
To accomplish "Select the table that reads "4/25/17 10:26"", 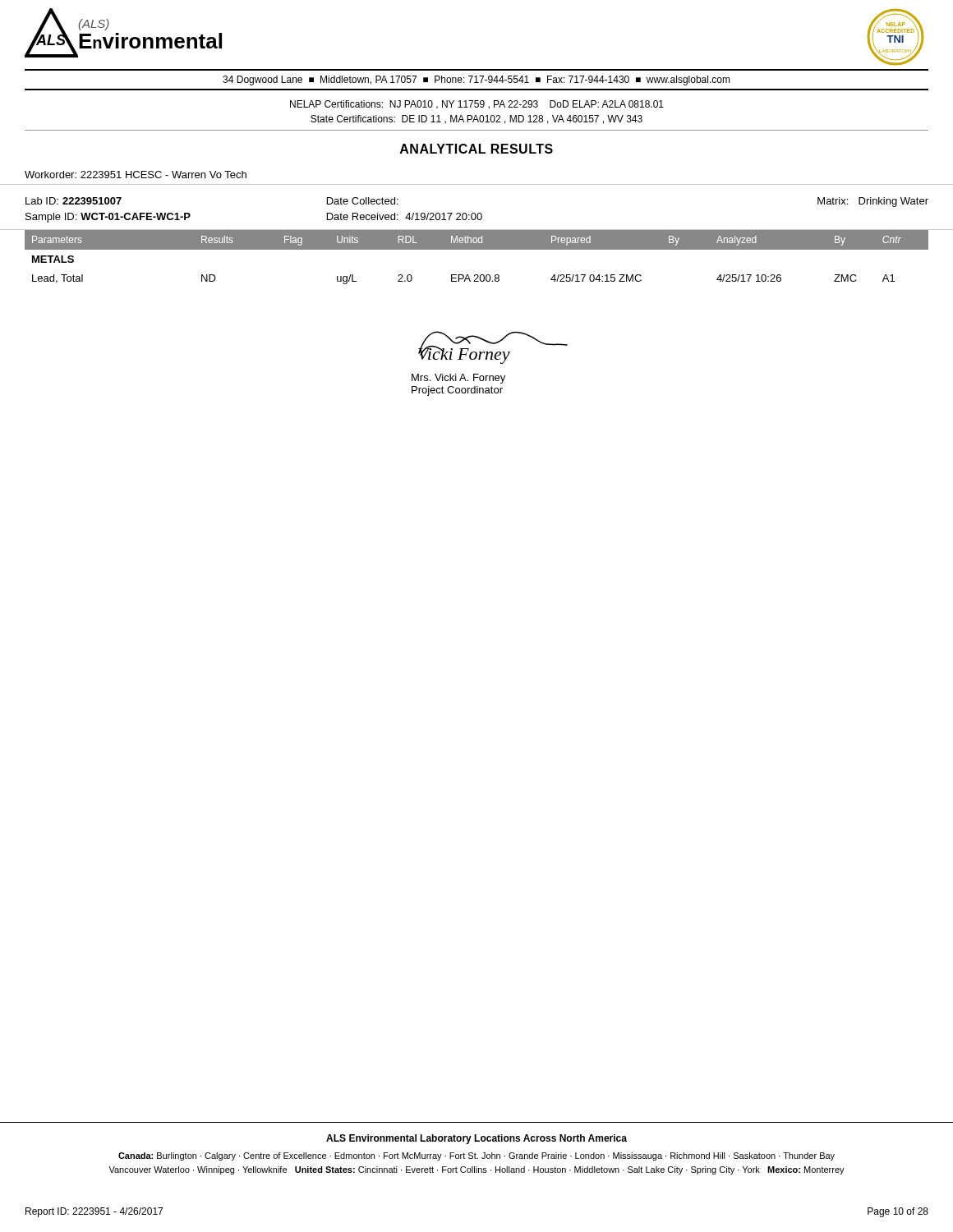I will [x=476, y=259].
